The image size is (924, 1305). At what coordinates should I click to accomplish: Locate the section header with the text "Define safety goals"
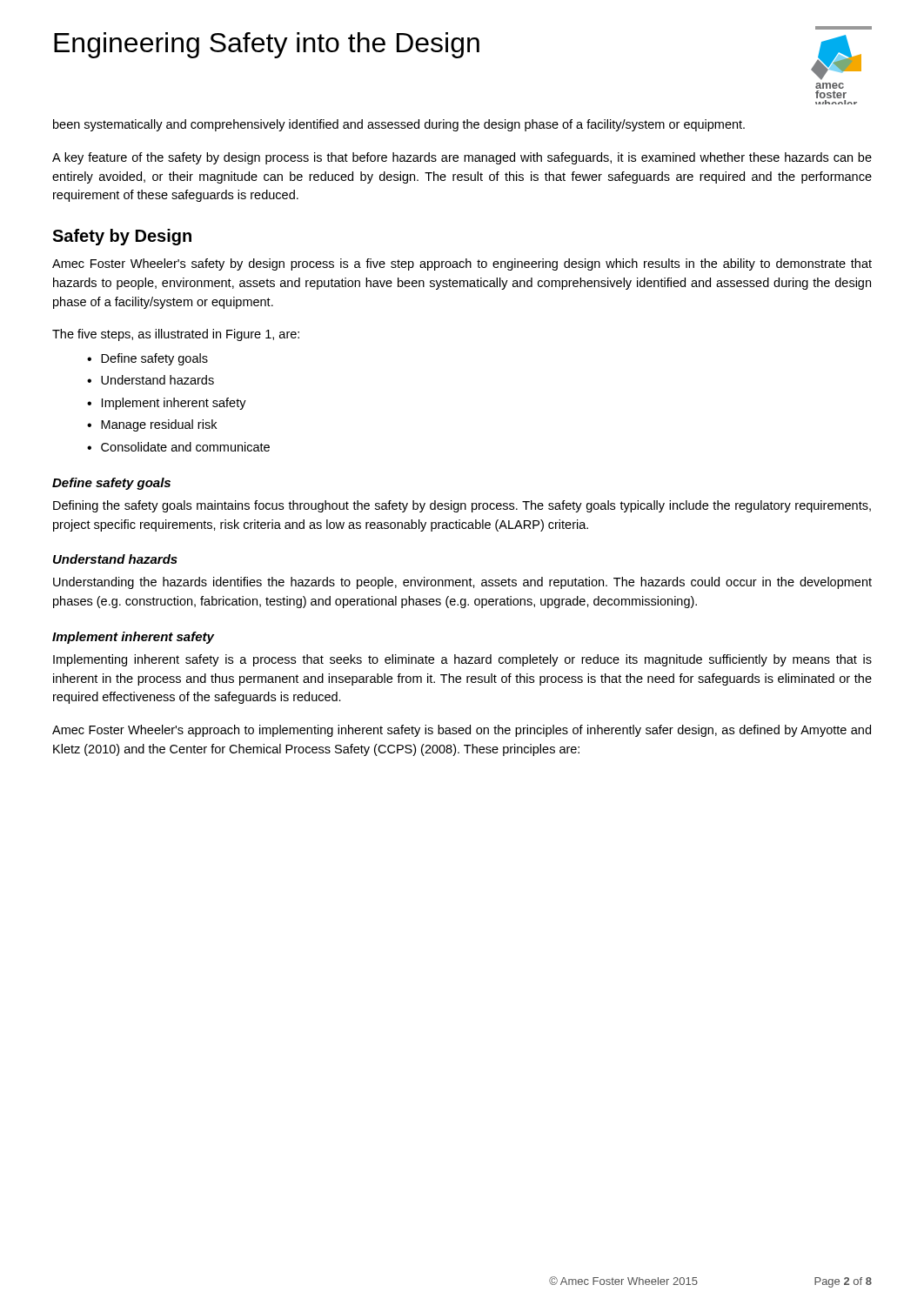tap(112, 482)
